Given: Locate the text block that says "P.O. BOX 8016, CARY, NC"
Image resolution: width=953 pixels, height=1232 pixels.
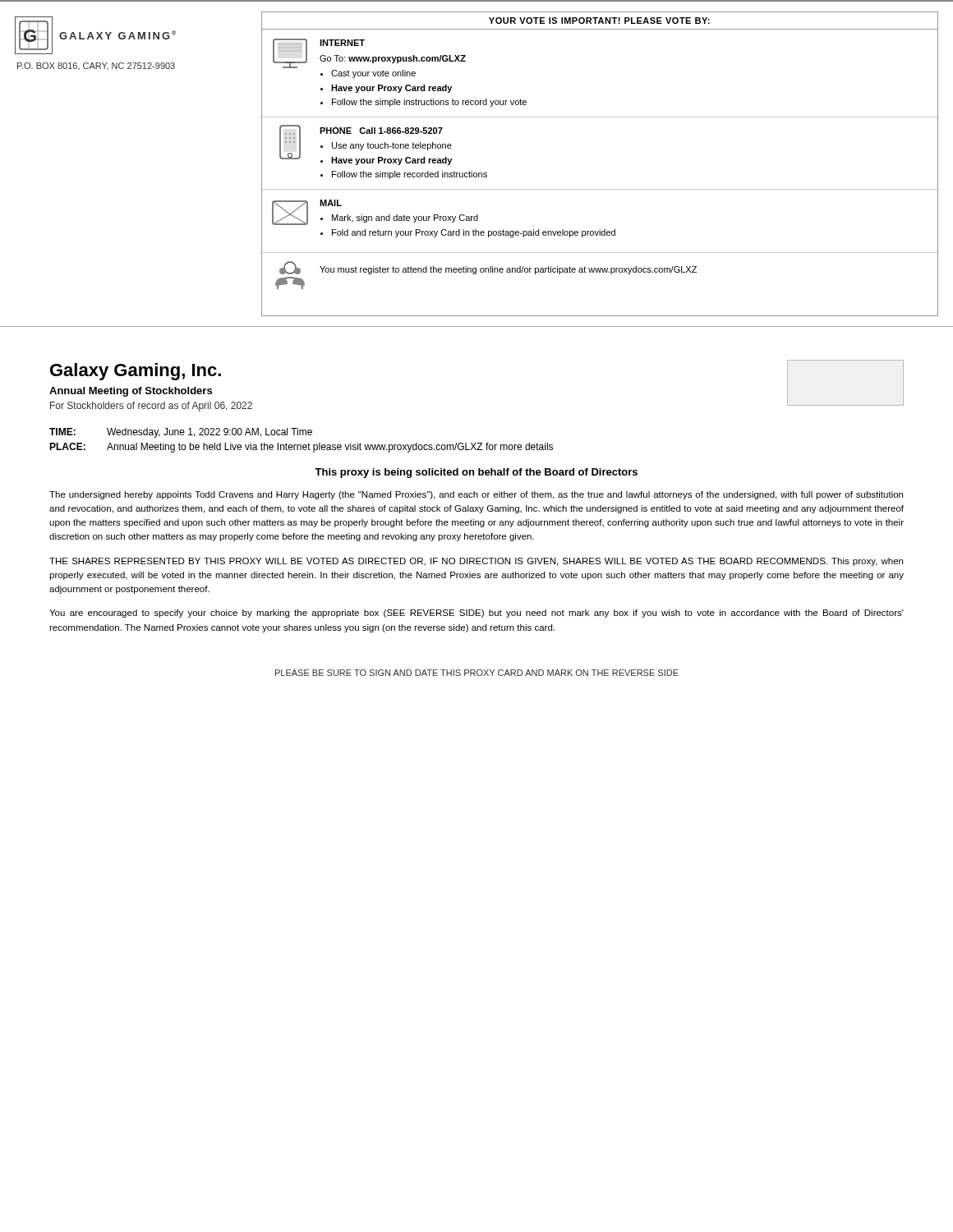Looking at the screenshot, I should click(x=96, y=66).
